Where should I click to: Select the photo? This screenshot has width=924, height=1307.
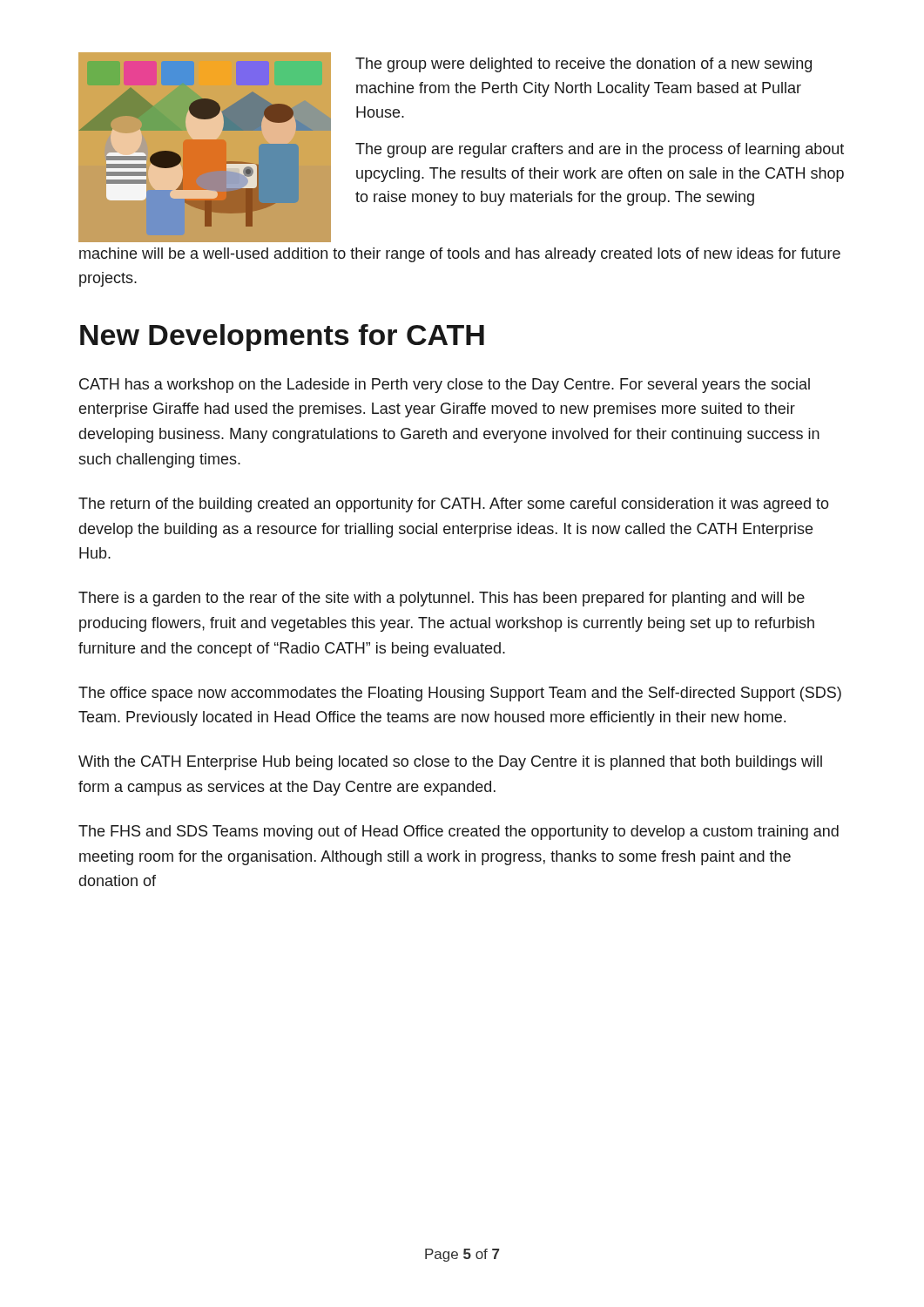tap(205, 147)
